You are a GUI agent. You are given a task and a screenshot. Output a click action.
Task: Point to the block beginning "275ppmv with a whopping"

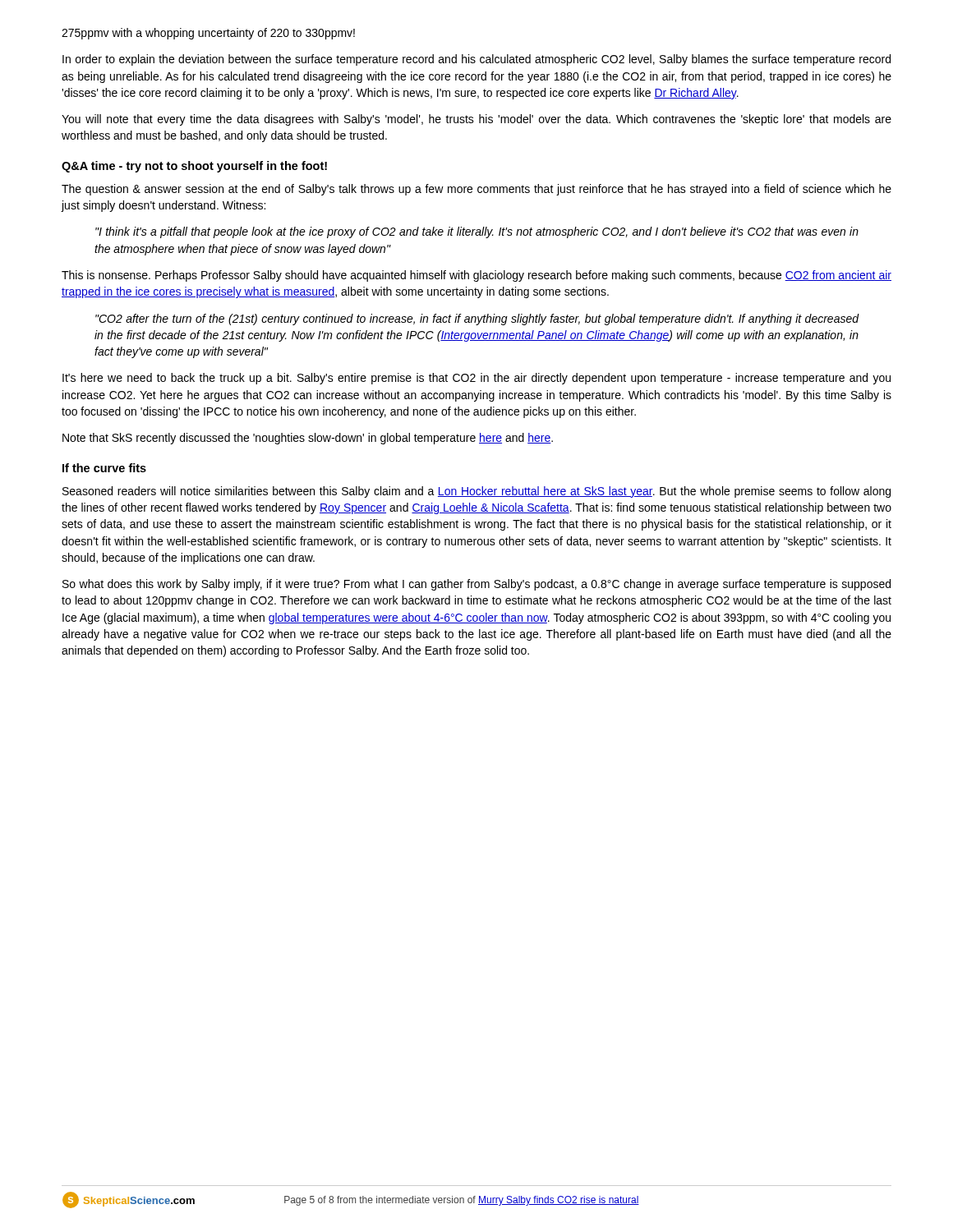pos(208,34)
